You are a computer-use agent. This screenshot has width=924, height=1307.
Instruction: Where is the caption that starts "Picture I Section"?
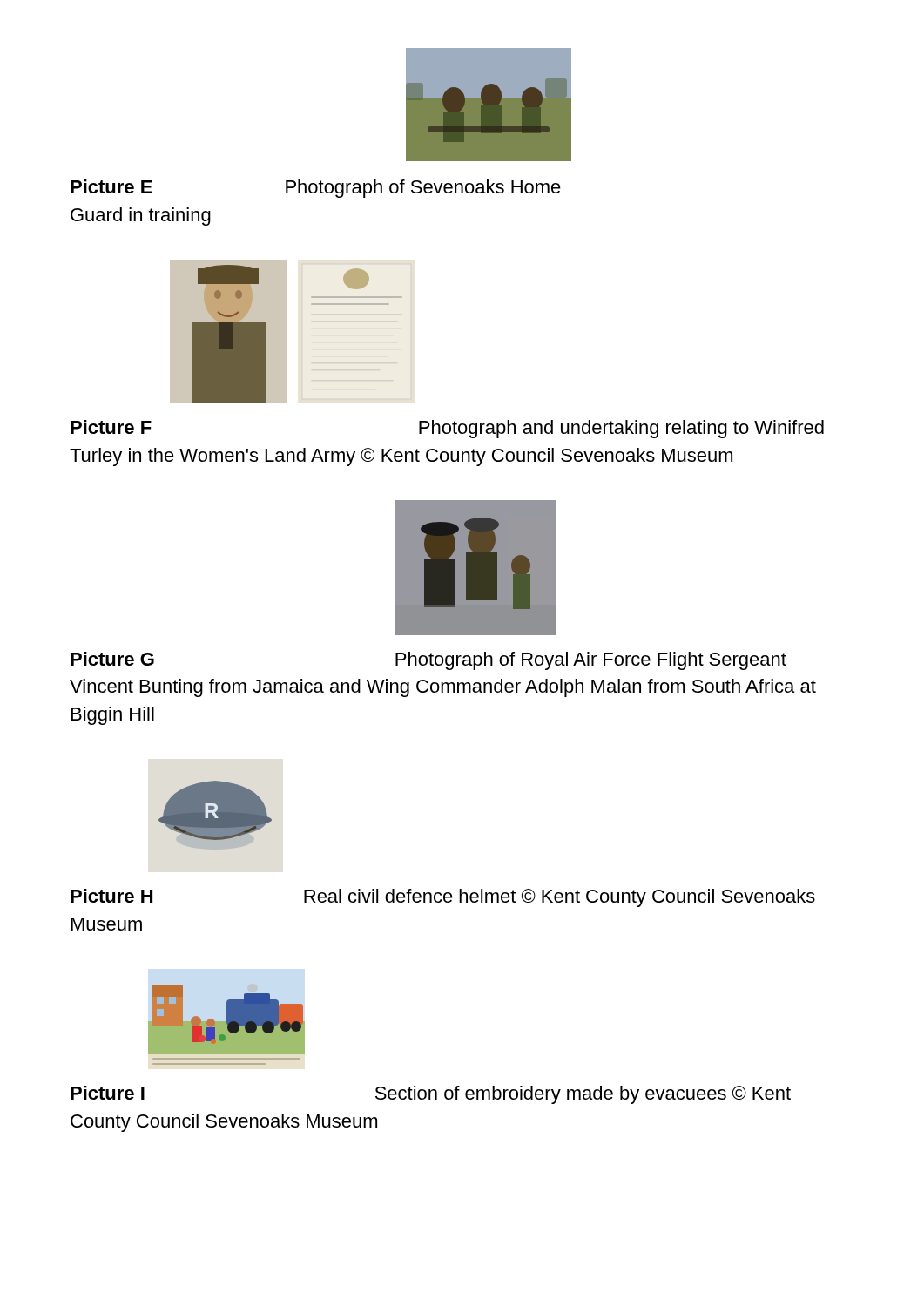click(x=430, y=1107)
